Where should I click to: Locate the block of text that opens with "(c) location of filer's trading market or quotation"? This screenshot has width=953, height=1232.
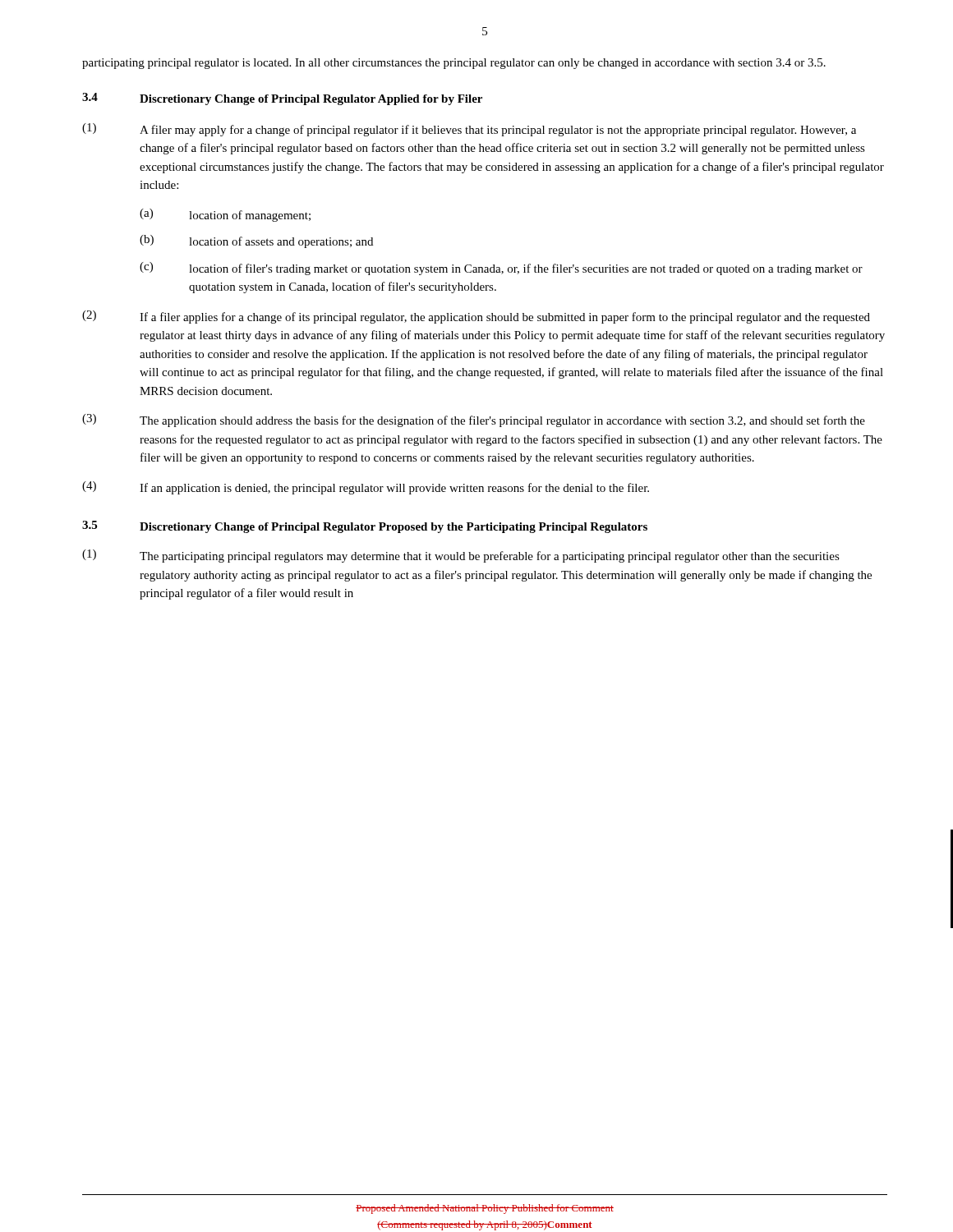click(513, 278)
